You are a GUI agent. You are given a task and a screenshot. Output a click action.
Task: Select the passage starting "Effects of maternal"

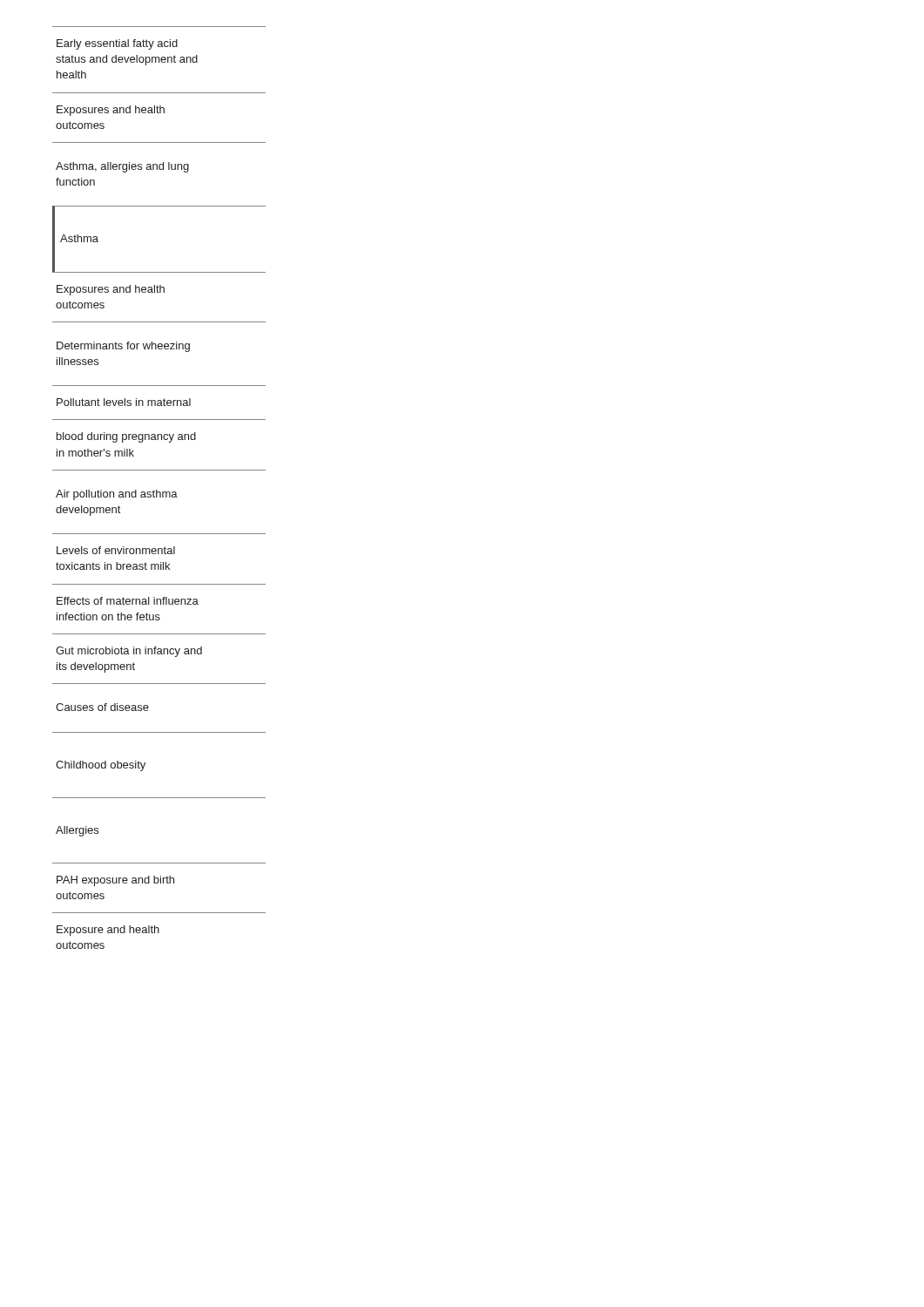[x=127, y=608]
